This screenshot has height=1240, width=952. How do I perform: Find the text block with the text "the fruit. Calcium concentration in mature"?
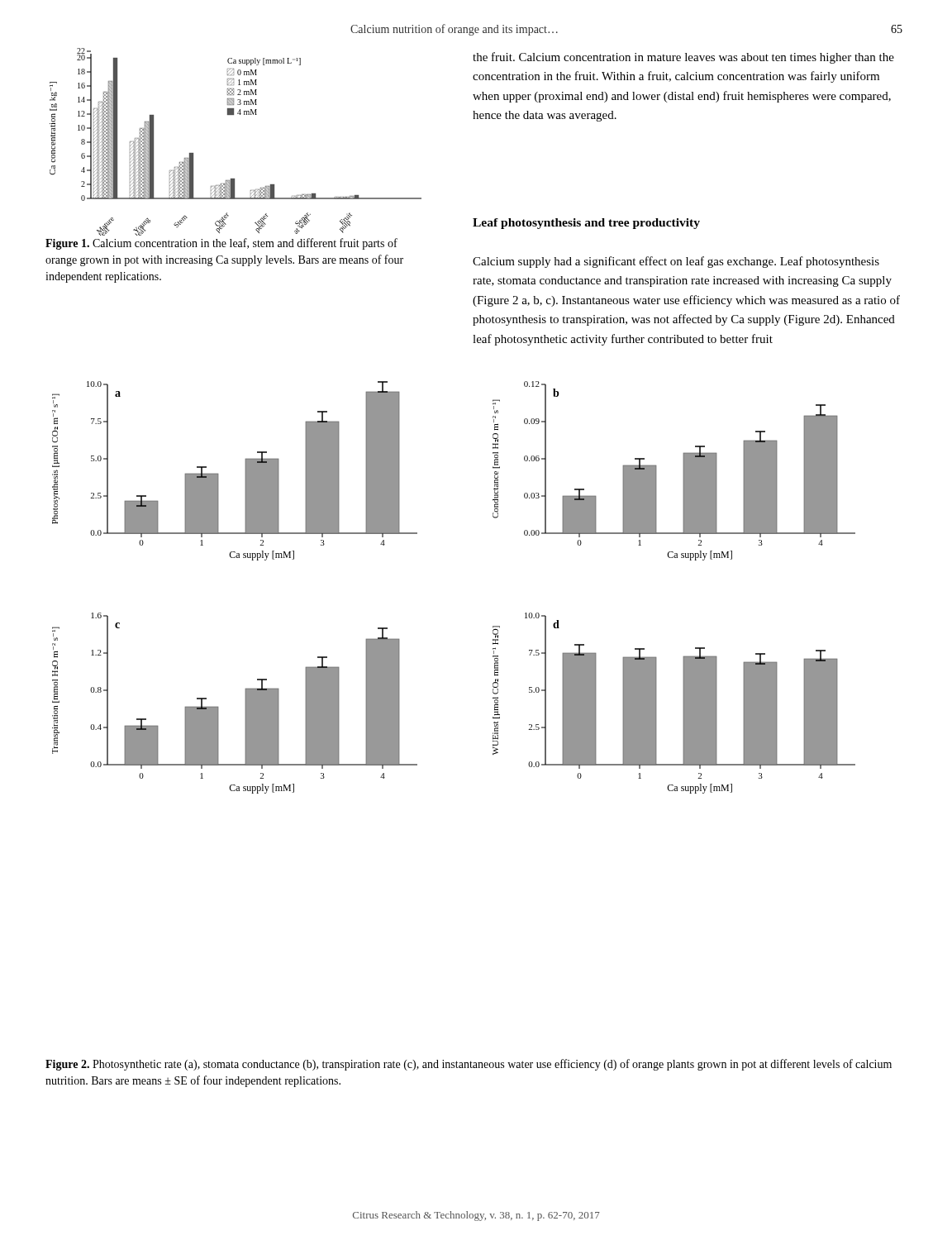pyautogui.click(x=683, y=86)
